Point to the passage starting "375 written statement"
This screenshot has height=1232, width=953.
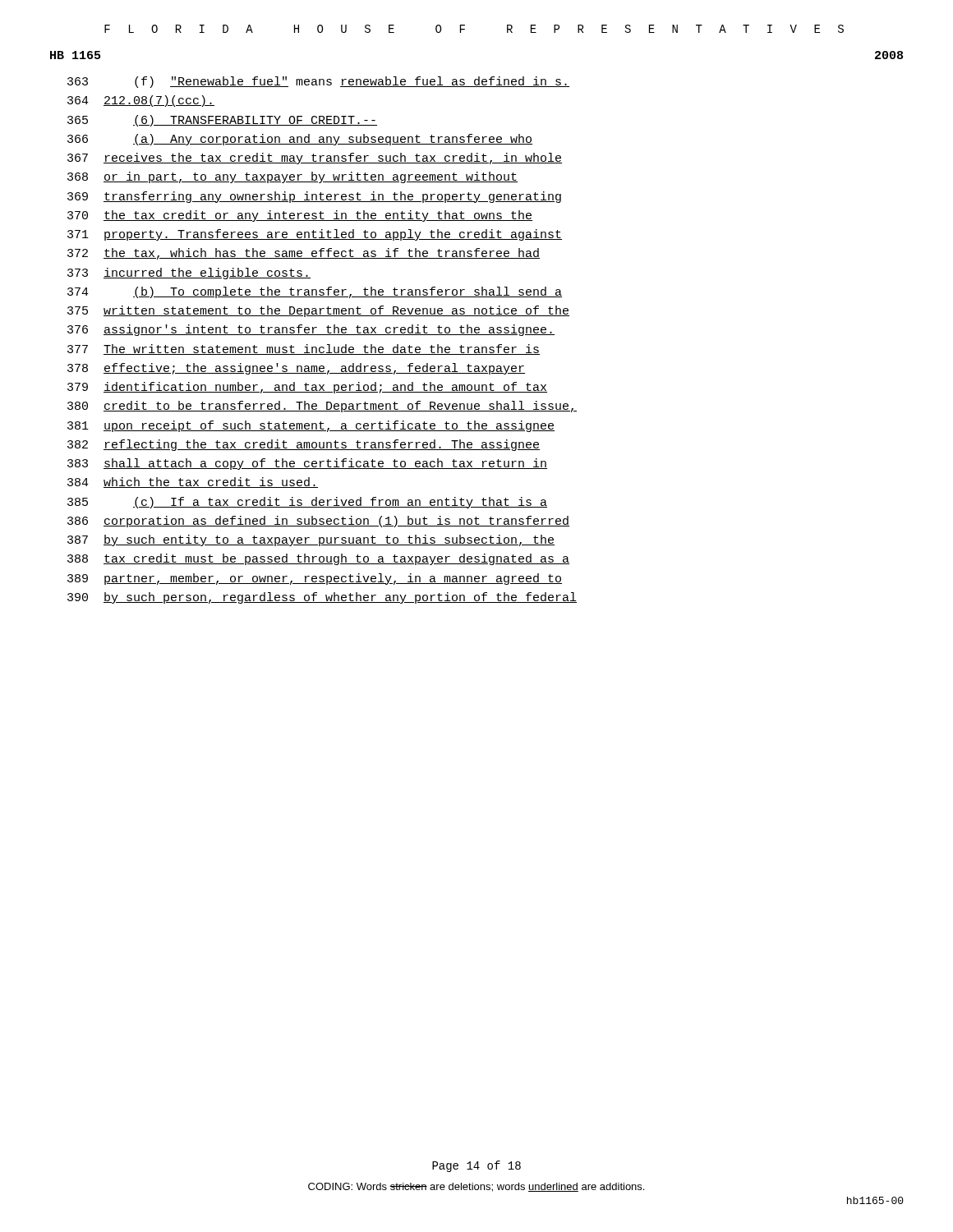coord(309,312)
